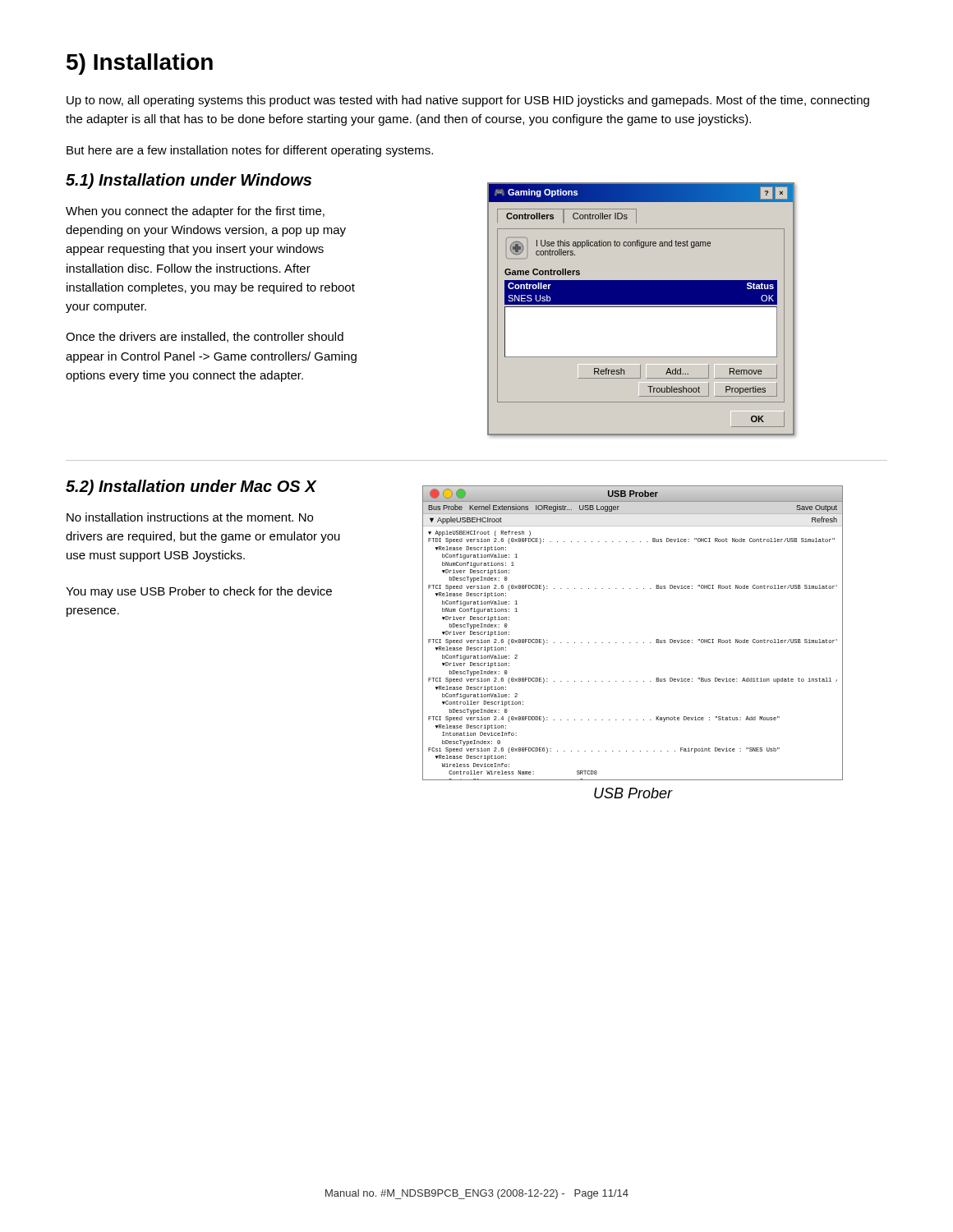Screen dimensions: 1232x953
Task: Navigate to the block starting "5.2) Installation under"
Action: [x=210, y=486]
